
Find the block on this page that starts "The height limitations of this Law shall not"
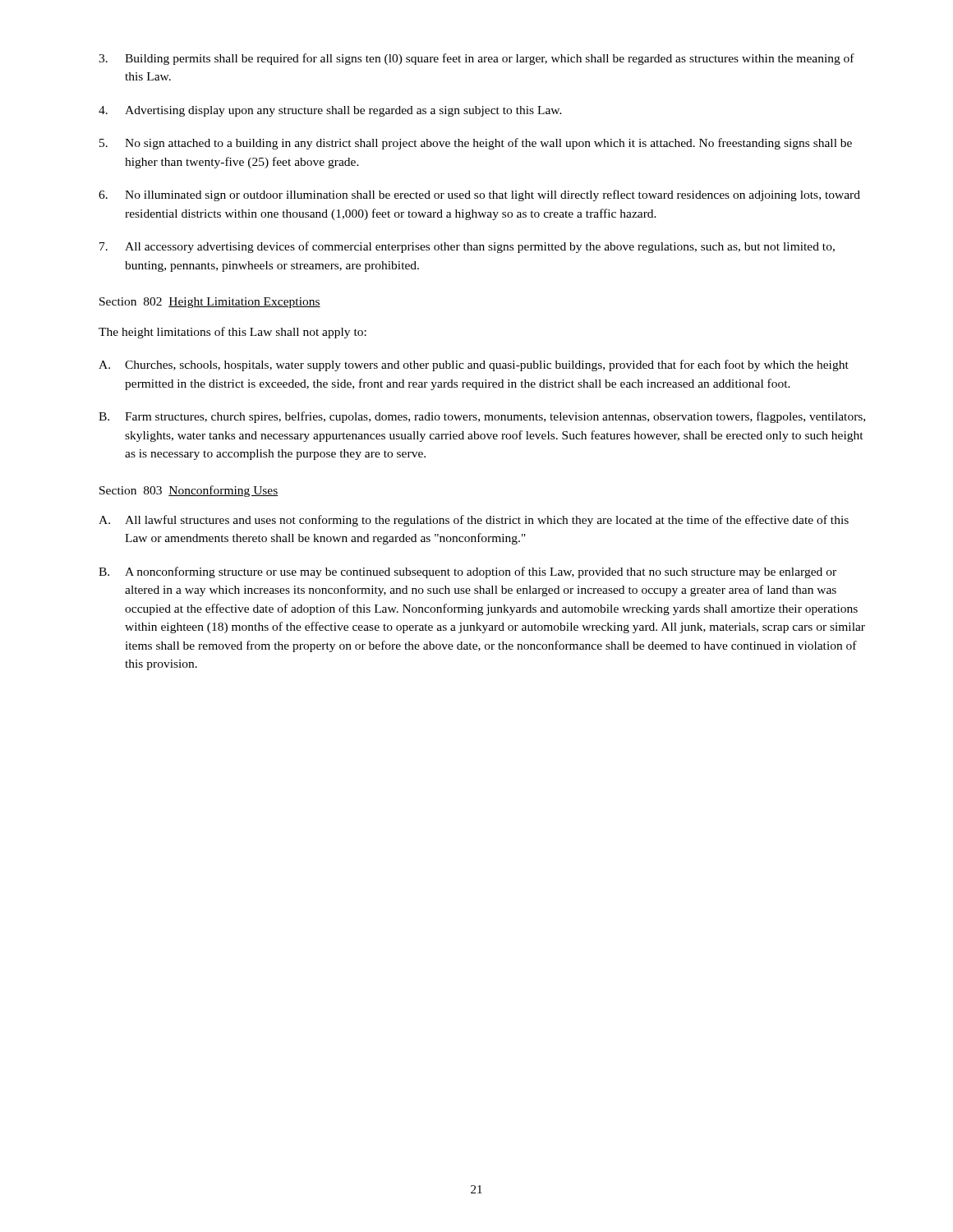(x=233, y=331)
